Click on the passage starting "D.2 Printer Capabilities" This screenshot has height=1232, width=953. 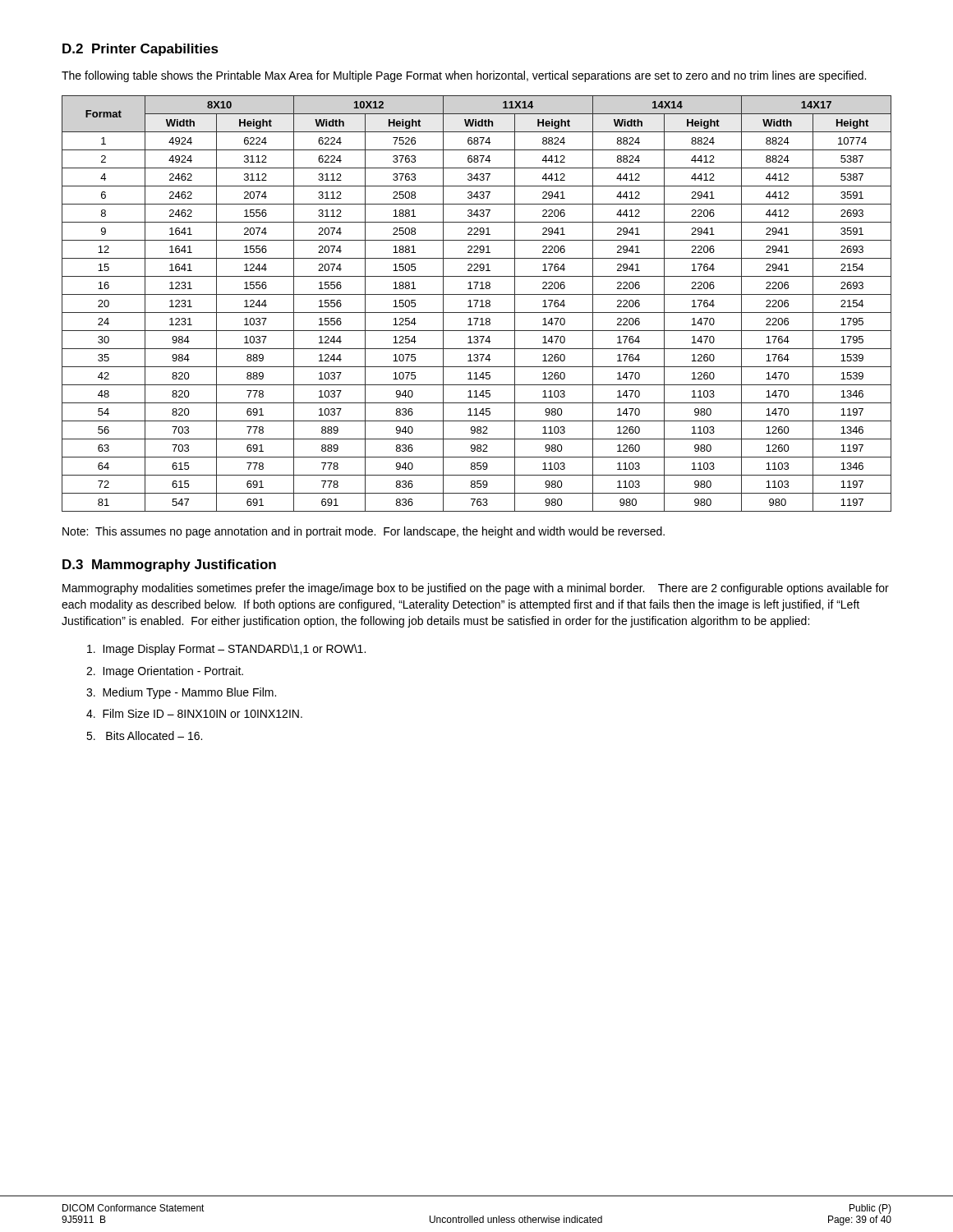tap(140, 49)
